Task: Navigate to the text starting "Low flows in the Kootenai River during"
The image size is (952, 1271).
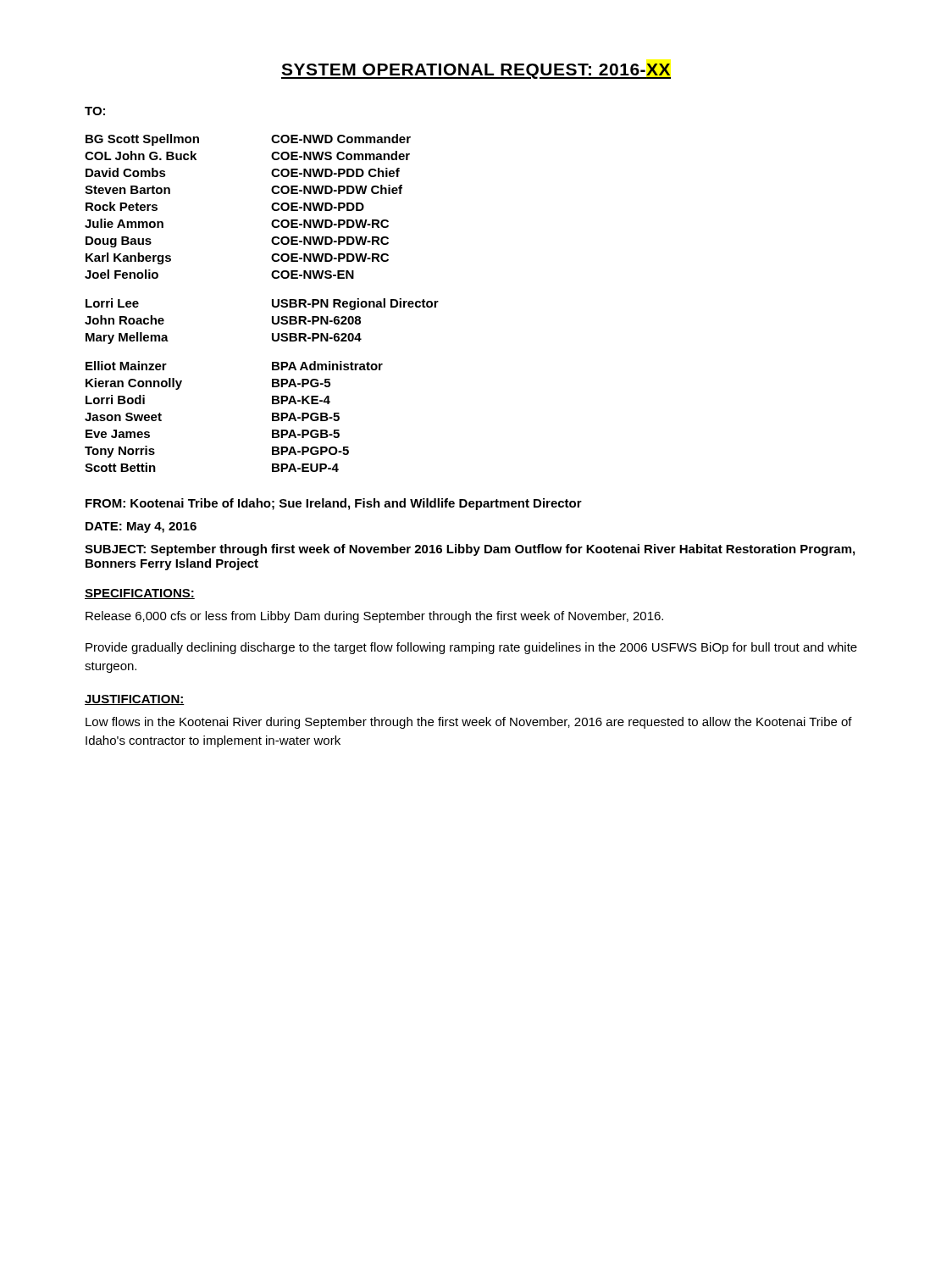Action: pos(468,731)
